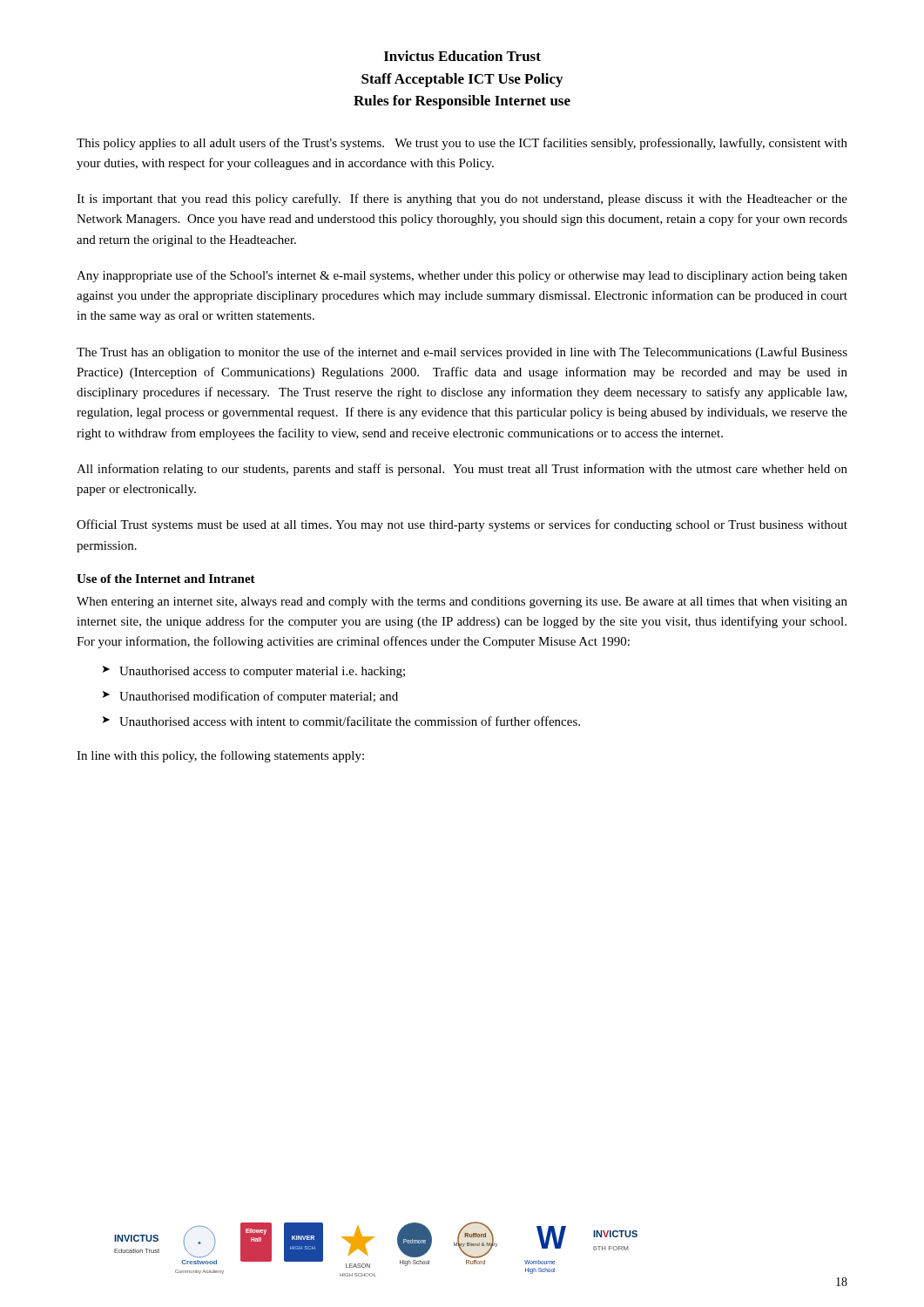Locate the list item containing "➤ Unauthorised access with intent to commit/facilitate"
This screenshot has width=924, height=1307.
474,722
